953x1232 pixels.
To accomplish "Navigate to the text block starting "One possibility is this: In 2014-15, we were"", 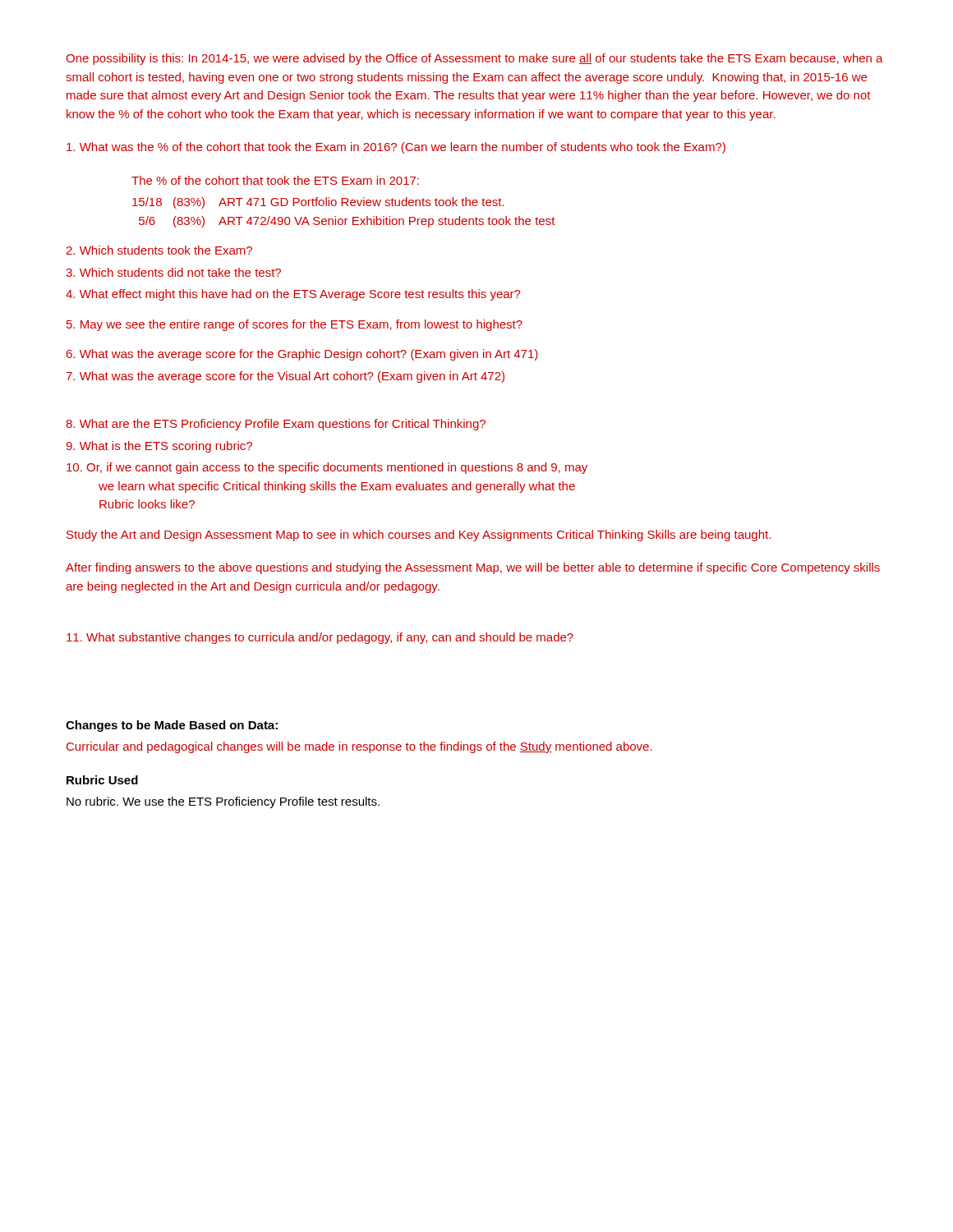I will 474,86.
